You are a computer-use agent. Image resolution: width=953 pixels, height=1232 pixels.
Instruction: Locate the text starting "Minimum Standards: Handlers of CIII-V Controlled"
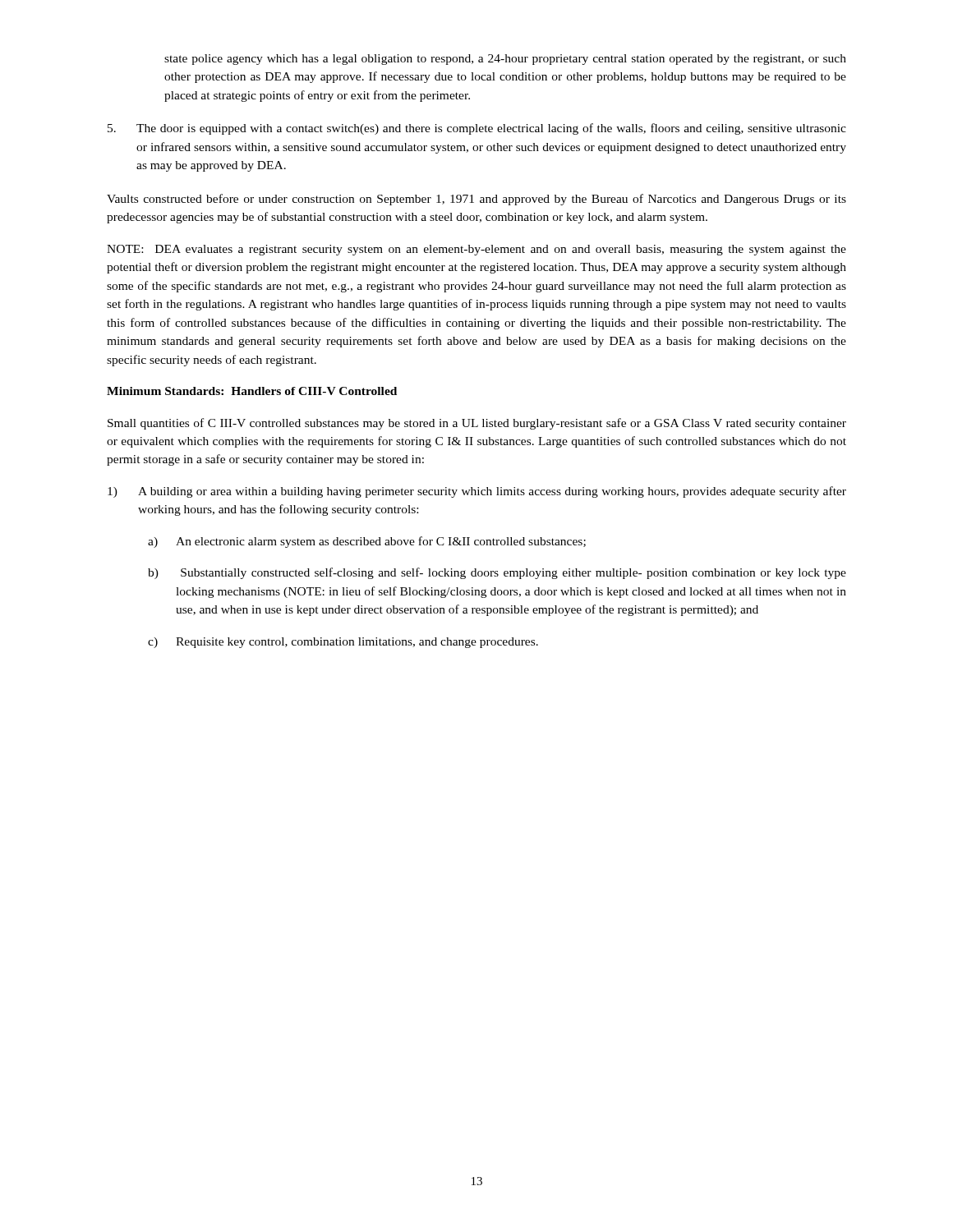point(252,391)
